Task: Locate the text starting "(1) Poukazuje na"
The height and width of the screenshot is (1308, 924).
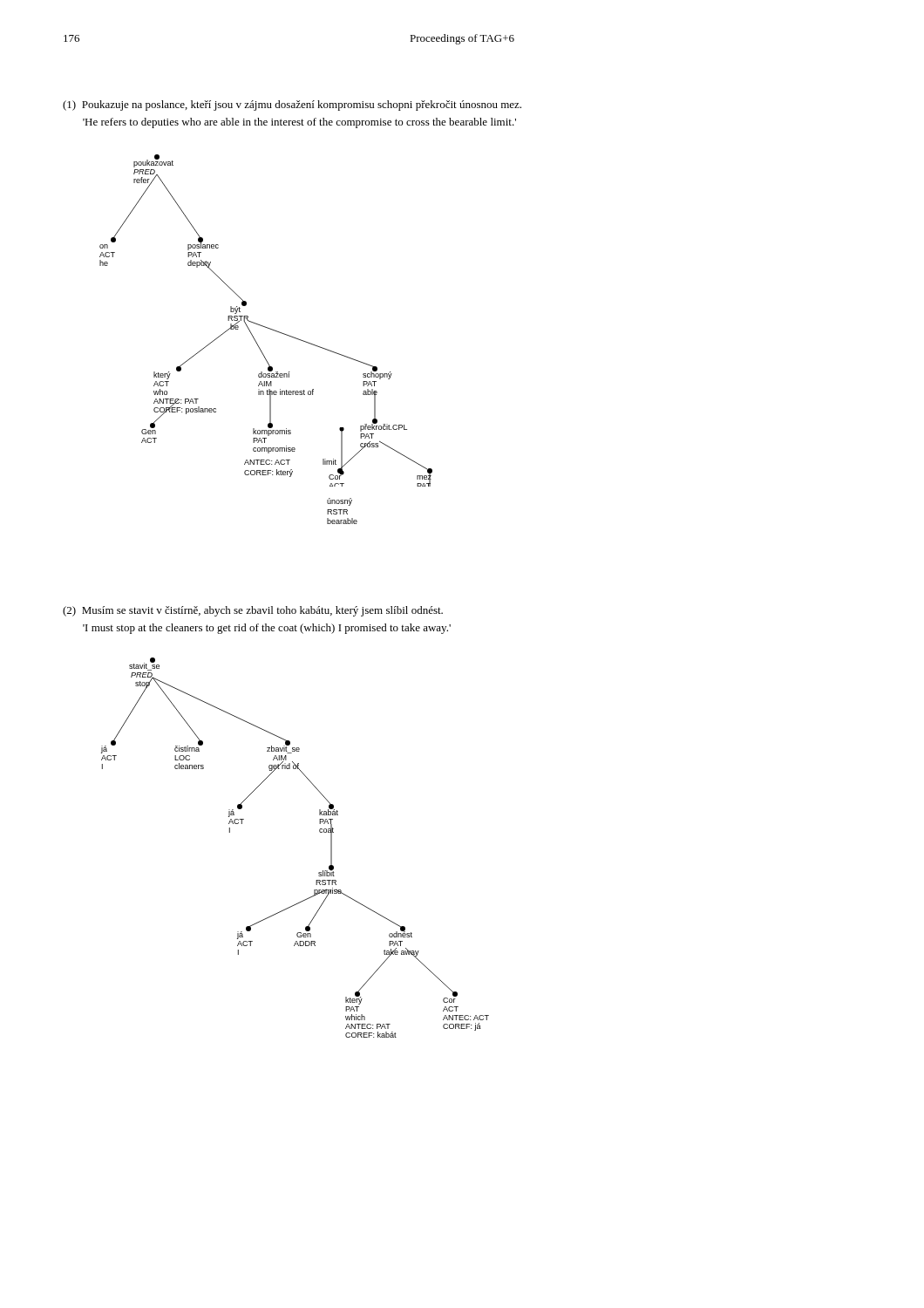Action: point(292,113)
